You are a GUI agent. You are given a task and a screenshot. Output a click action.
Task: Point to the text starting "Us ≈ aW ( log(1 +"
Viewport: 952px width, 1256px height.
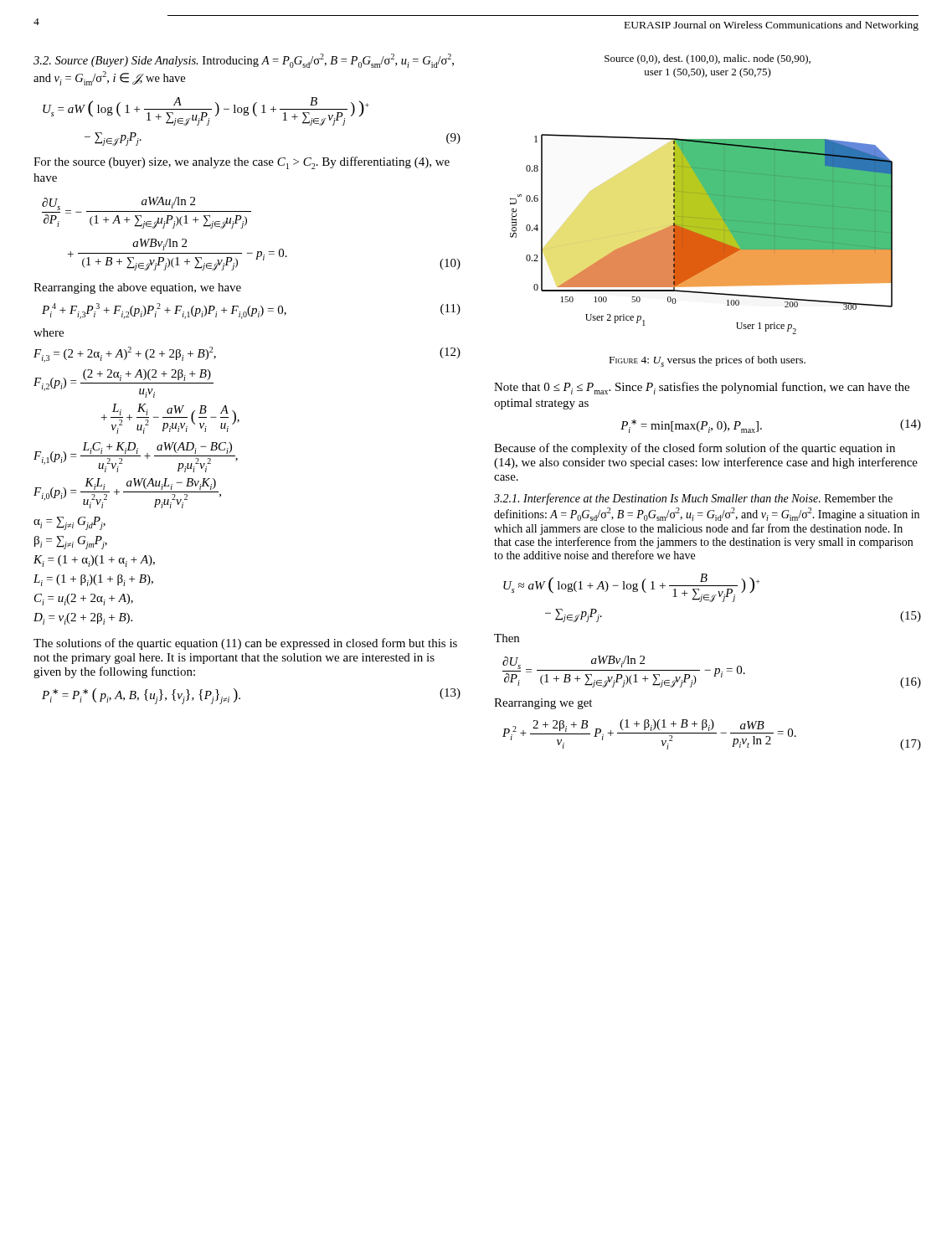(x=708, y=597)
